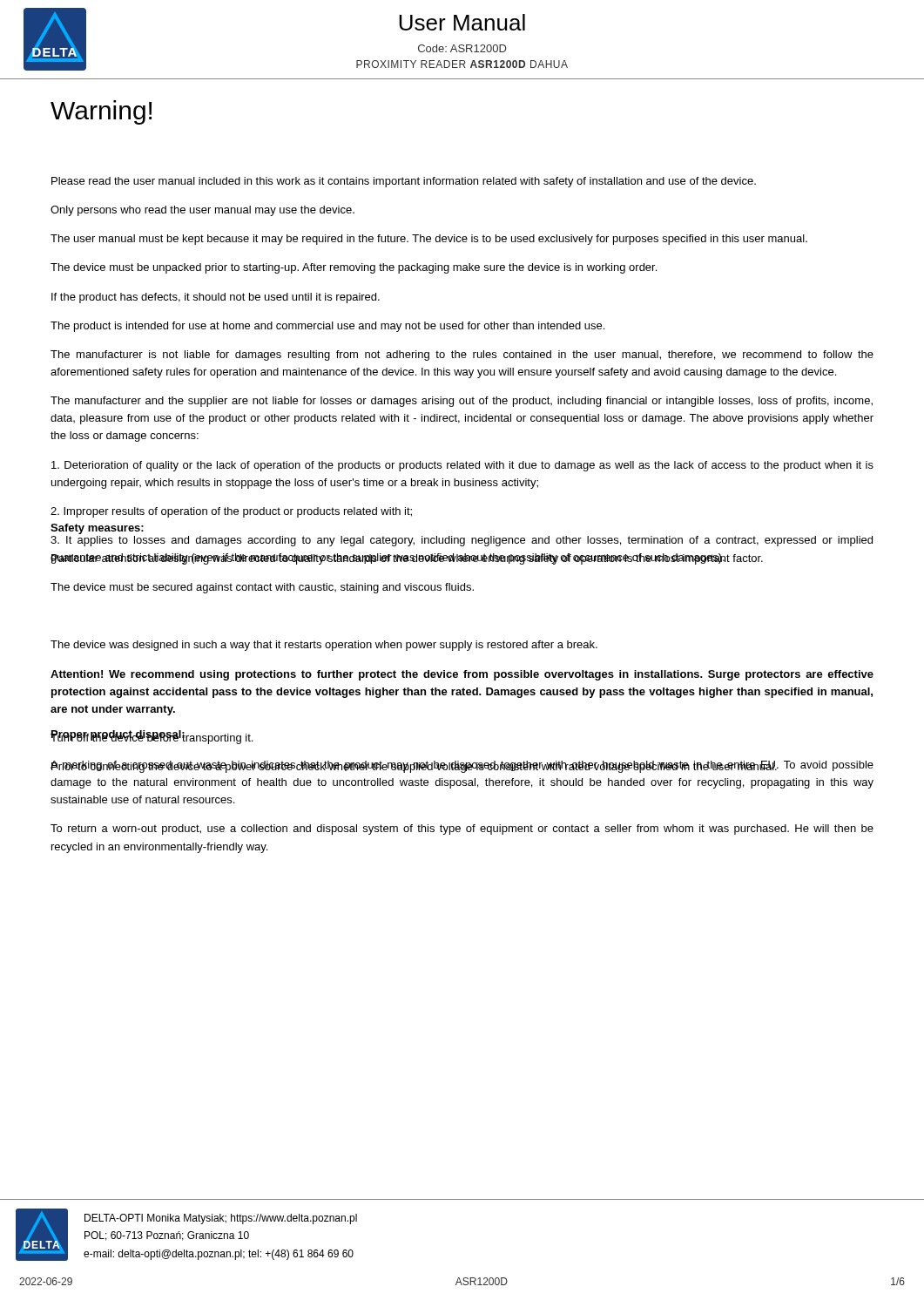Select the passage starting "A marking of a crossed out waste"

[x=462, y=767]
